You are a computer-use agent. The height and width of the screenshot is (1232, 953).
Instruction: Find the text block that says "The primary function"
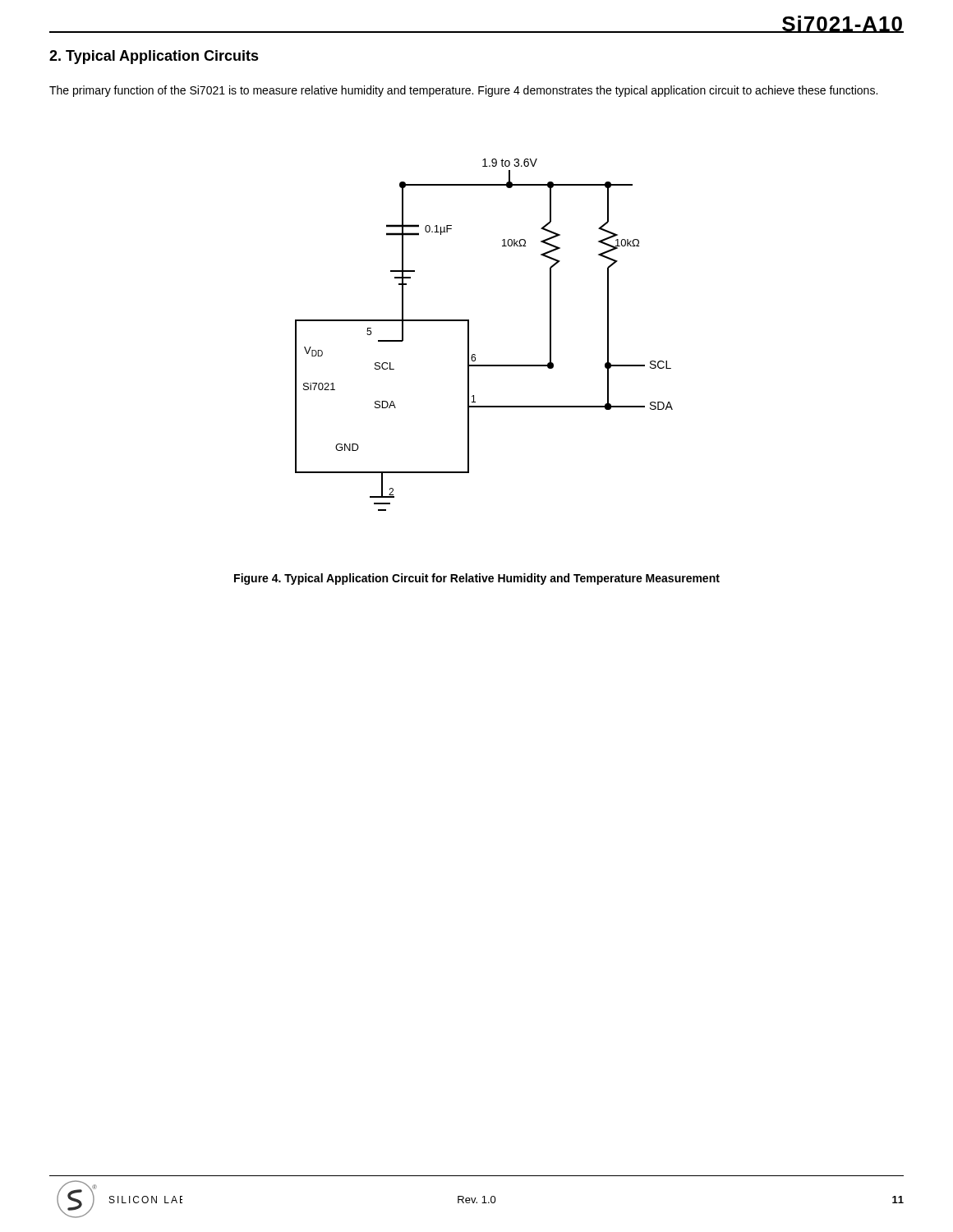pyautogui.click(x=464, y=90)
